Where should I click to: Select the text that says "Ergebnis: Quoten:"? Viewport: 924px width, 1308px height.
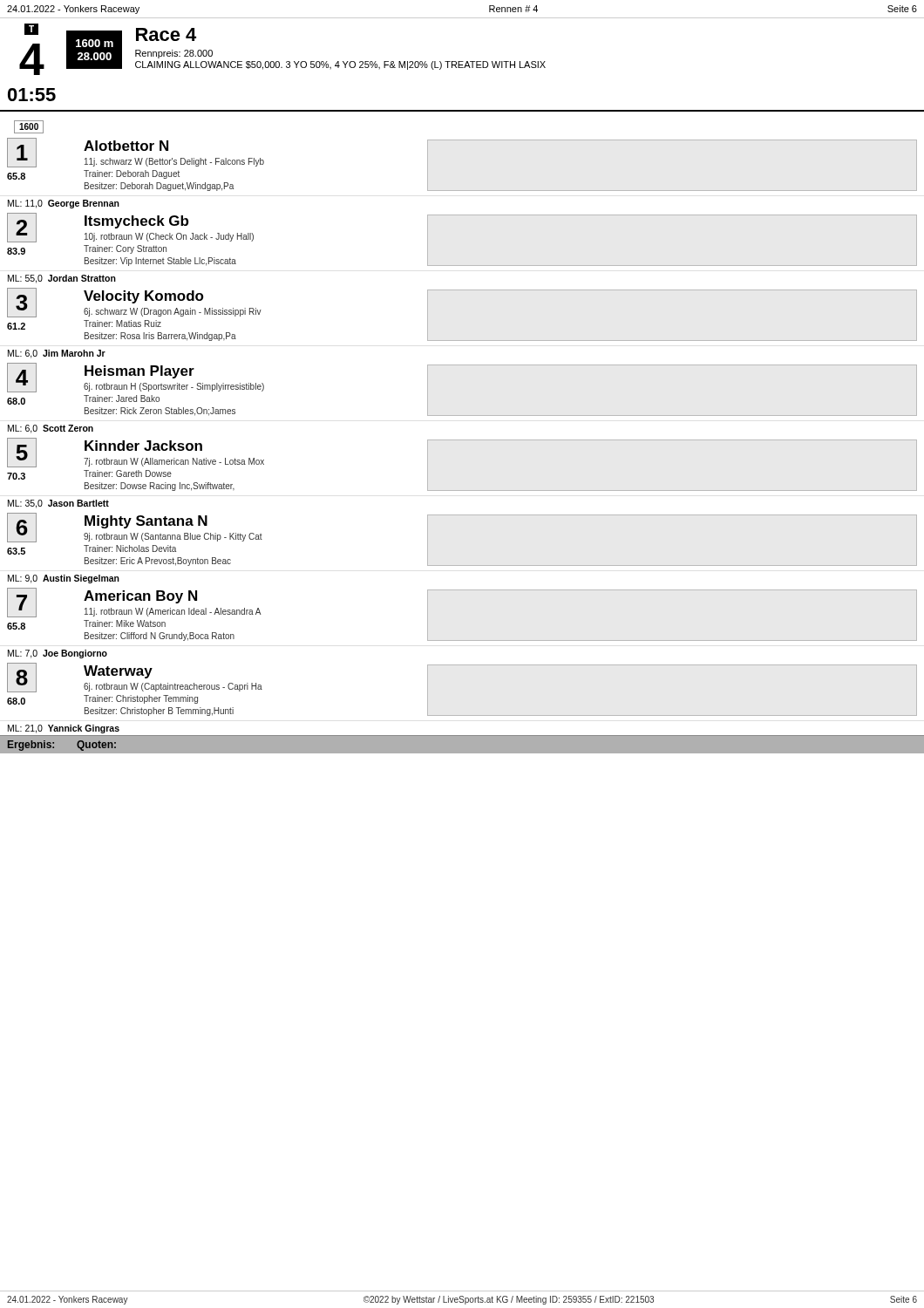pos(62,745)
